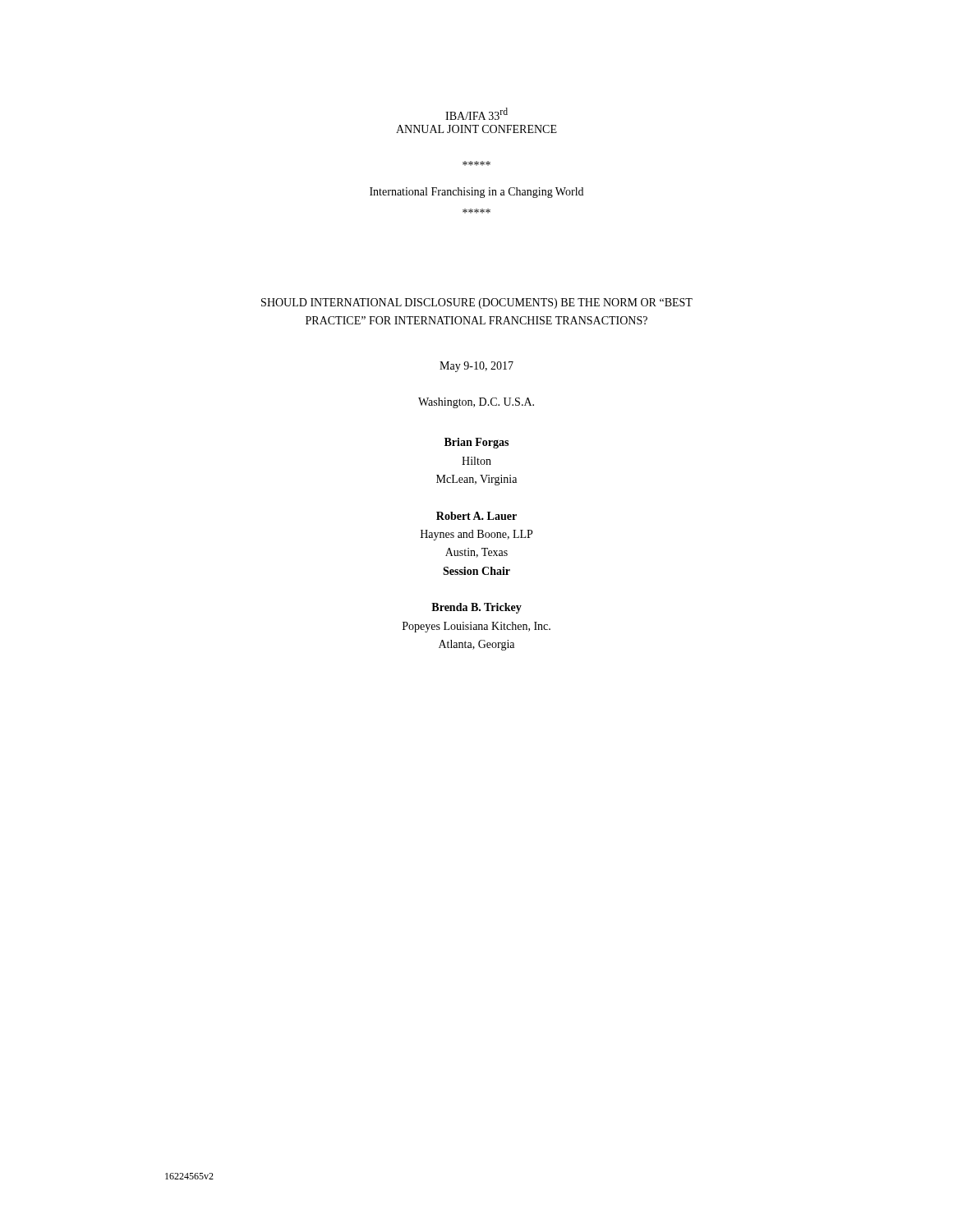The height and width of the screenshot is (1232, 953).
Task: Navigate to the block starting "Brenda B. Trickey Popeyes Louisiana"
Action: [x=476, y=626]
